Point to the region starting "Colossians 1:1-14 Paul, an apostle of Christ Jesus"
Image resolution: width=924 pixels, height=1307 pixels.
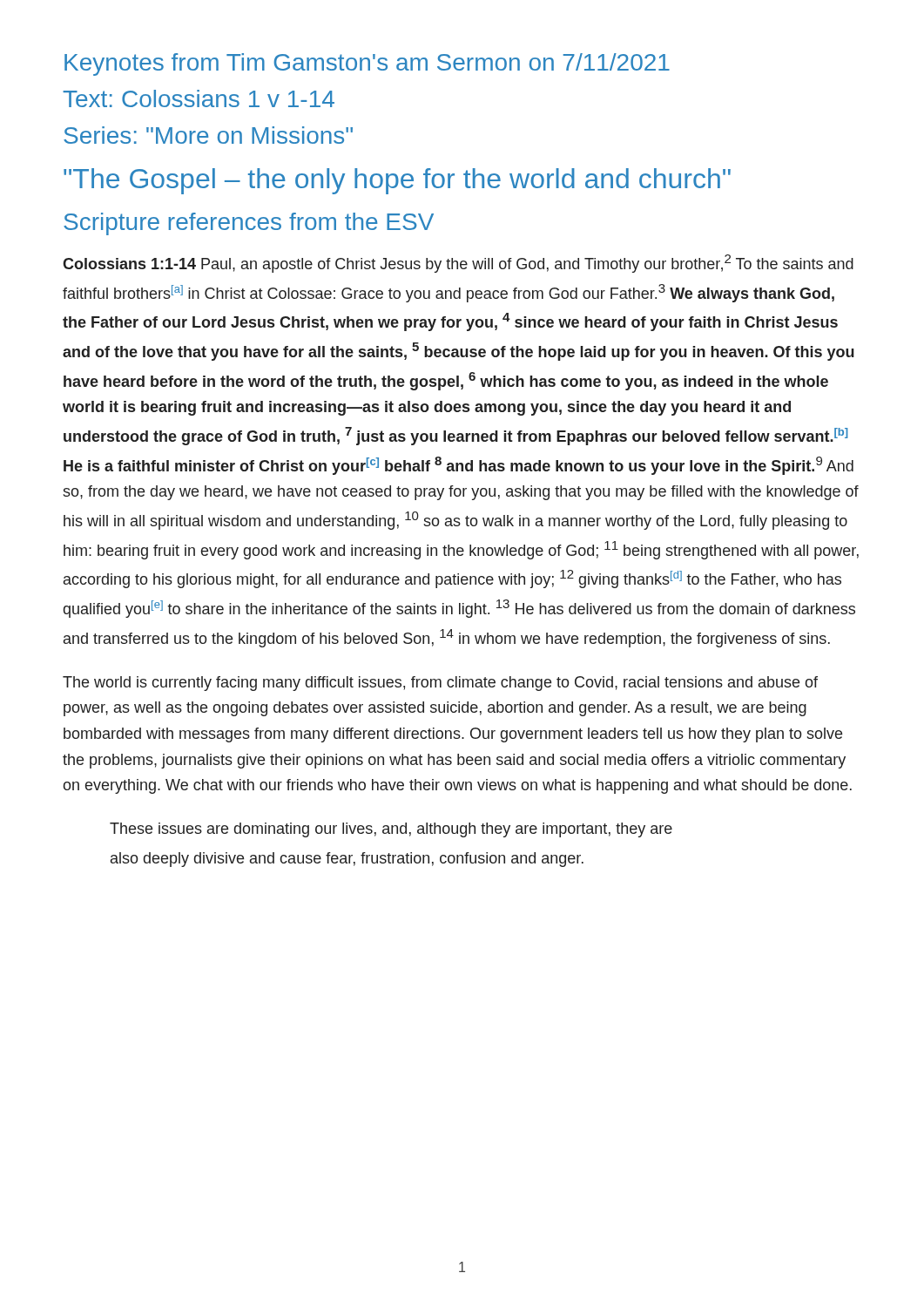tap(461, 449)
